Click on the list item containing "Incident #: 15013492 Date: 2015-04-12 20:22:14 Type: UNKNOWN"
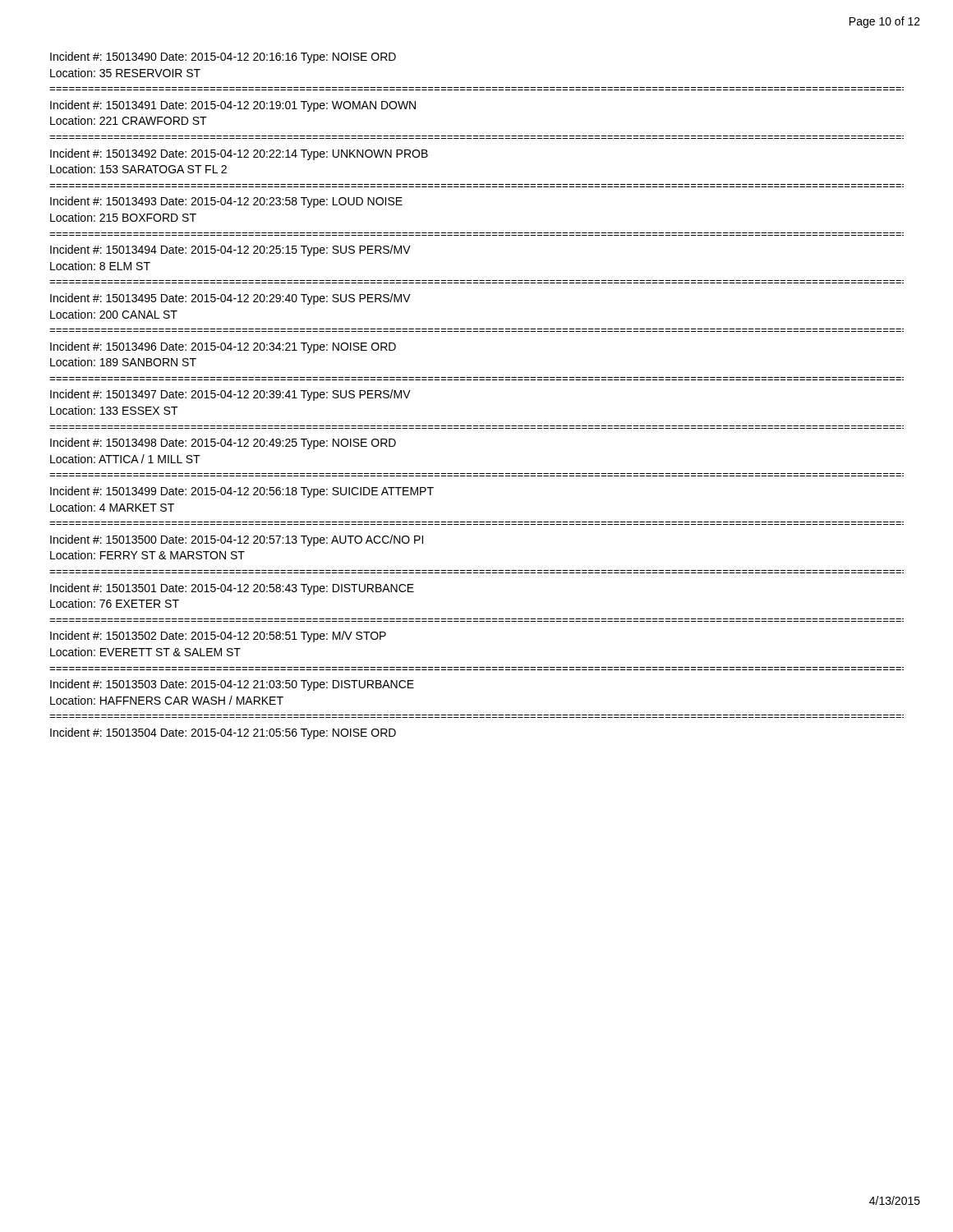953x1232 pixels. pos(239,154)
